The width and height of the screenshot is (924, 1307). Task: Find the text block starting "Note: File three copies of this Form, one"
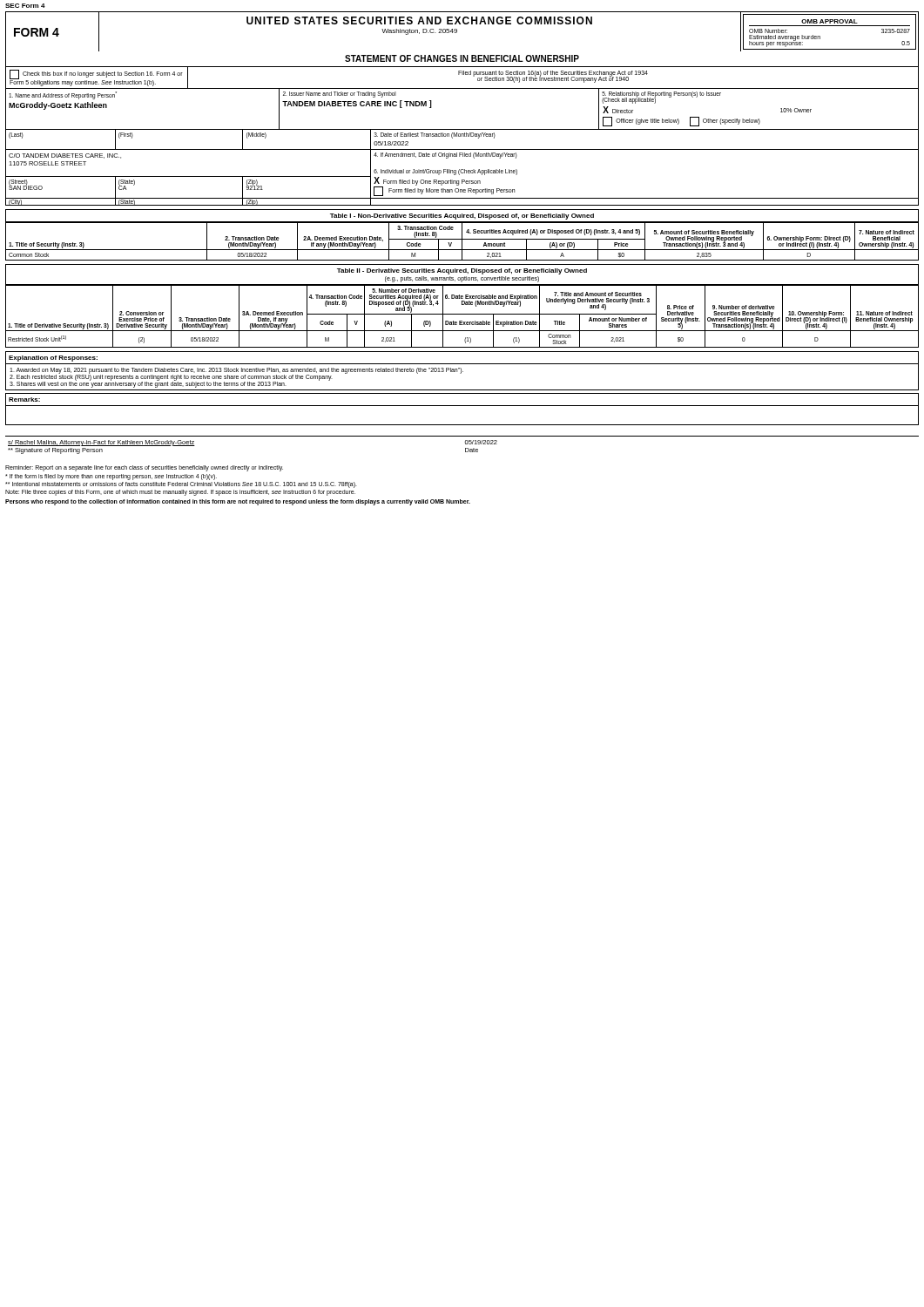tap(181, 492)
